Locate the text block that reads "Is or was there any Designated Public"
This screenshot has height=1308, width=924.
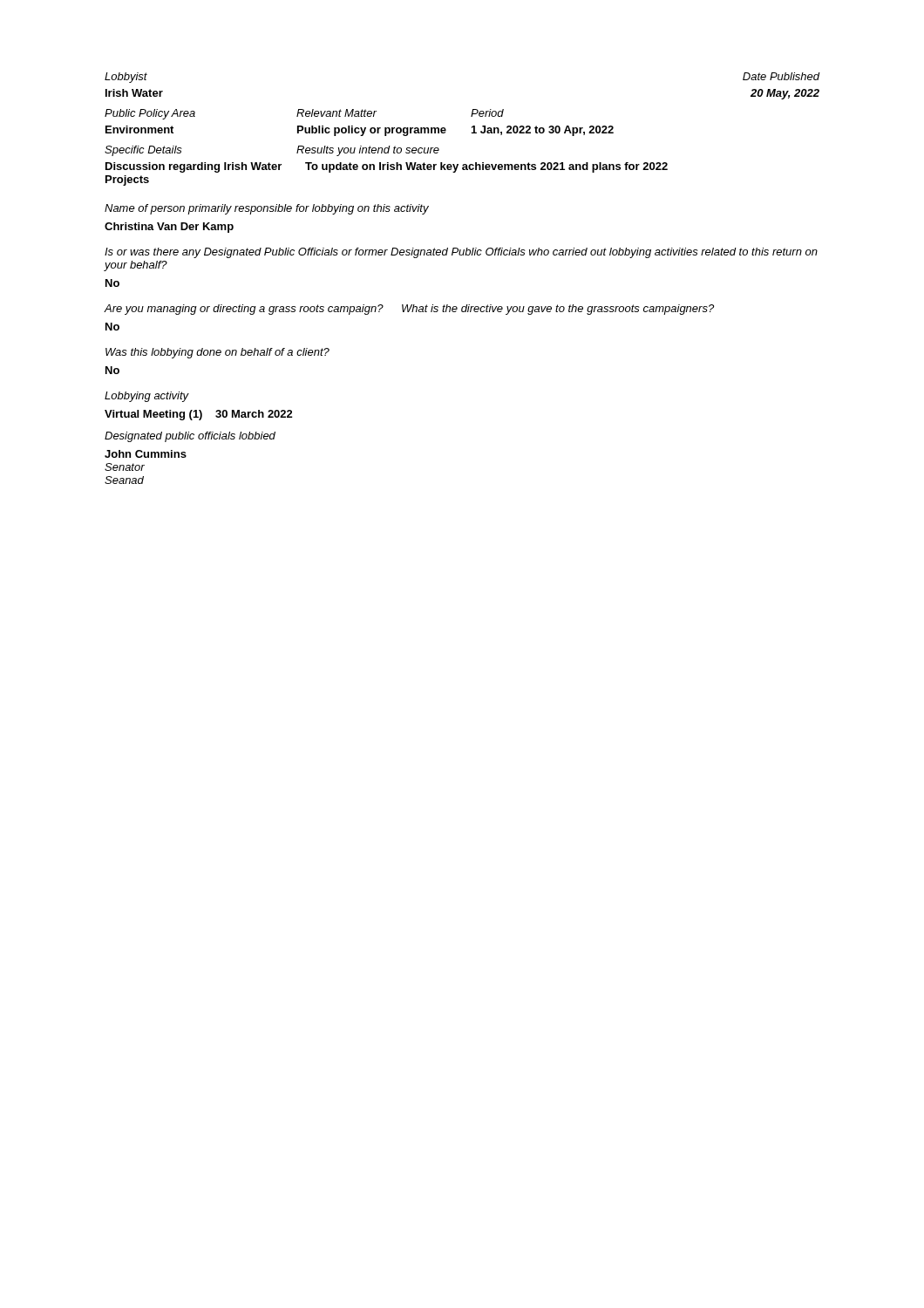[x=461, y=258]
